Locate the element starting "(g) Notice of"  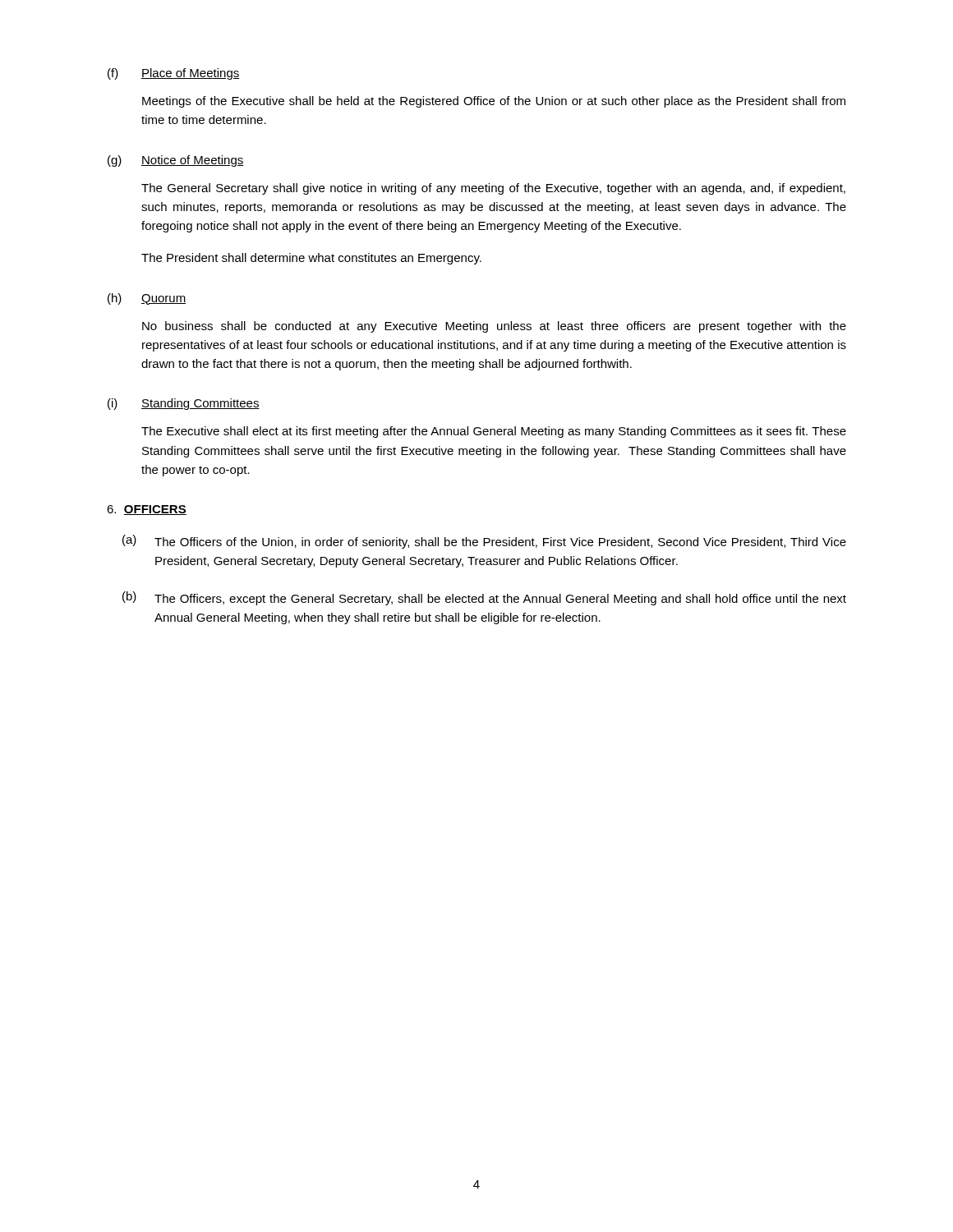pos(476,210)
